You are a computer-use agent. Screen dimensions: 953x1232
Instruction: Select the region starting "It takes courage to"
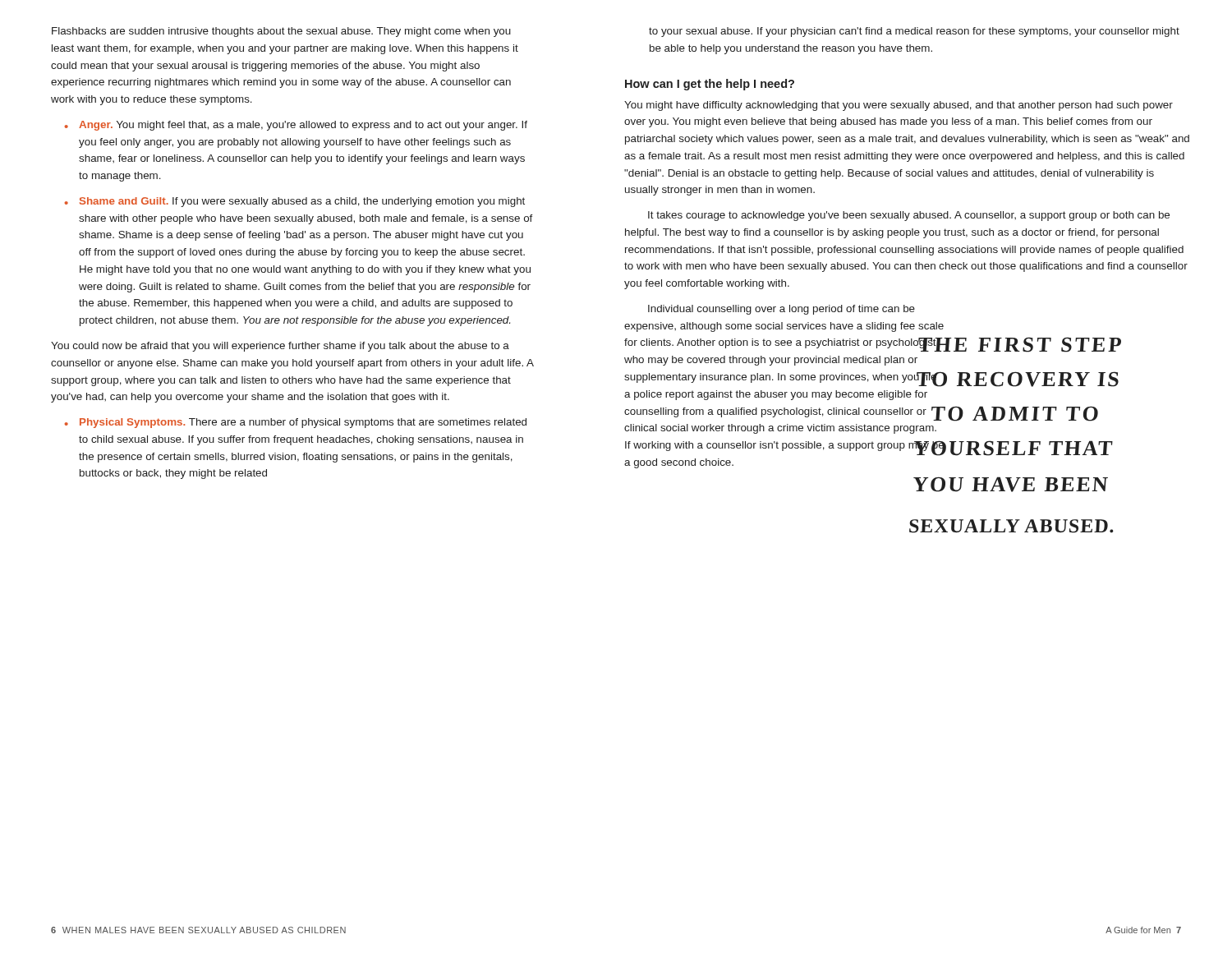pos(906,249)
